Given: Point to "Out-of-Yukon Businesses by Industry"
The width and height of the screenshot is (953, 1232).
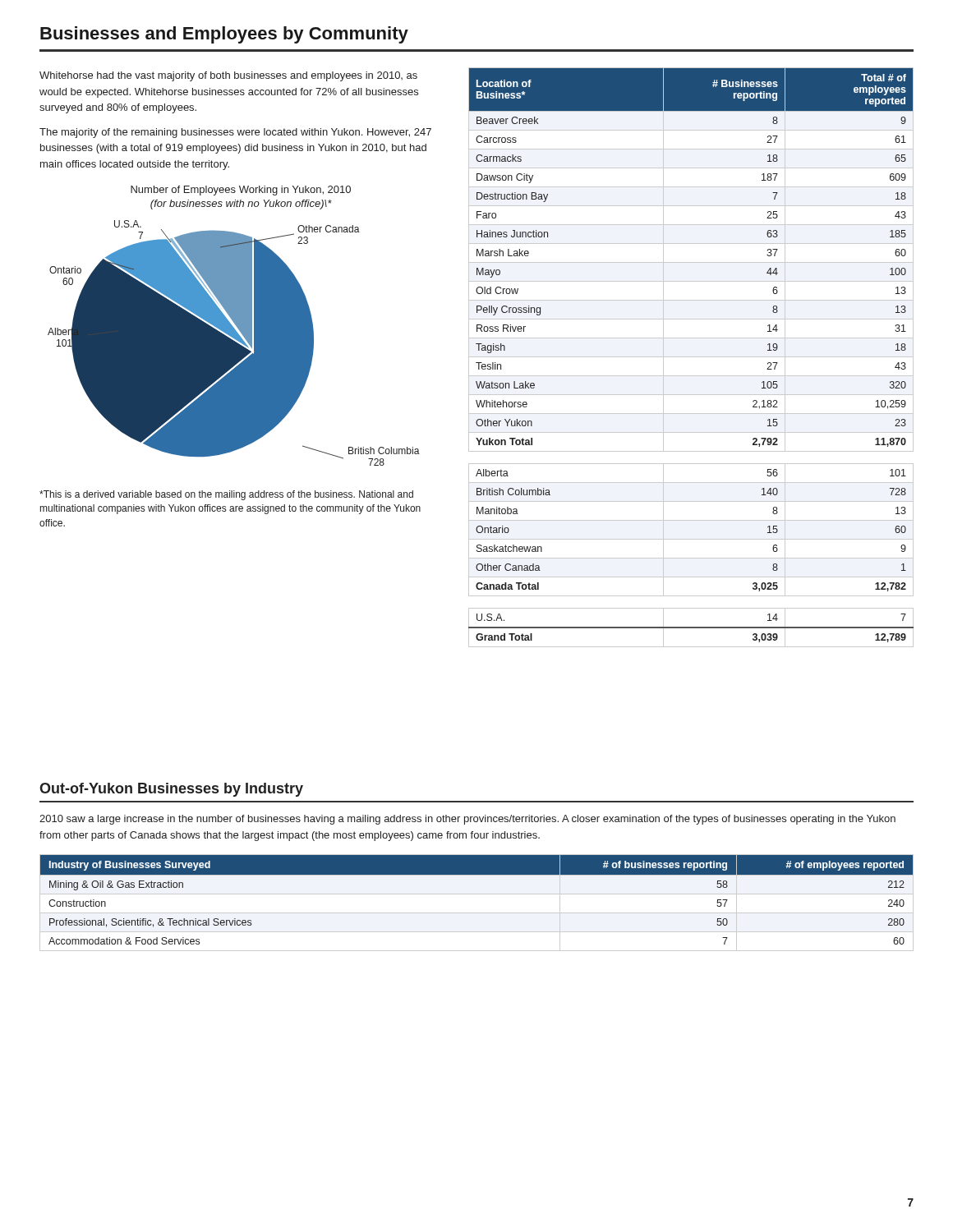Looking at the screenshot, I should click(171, 788).
